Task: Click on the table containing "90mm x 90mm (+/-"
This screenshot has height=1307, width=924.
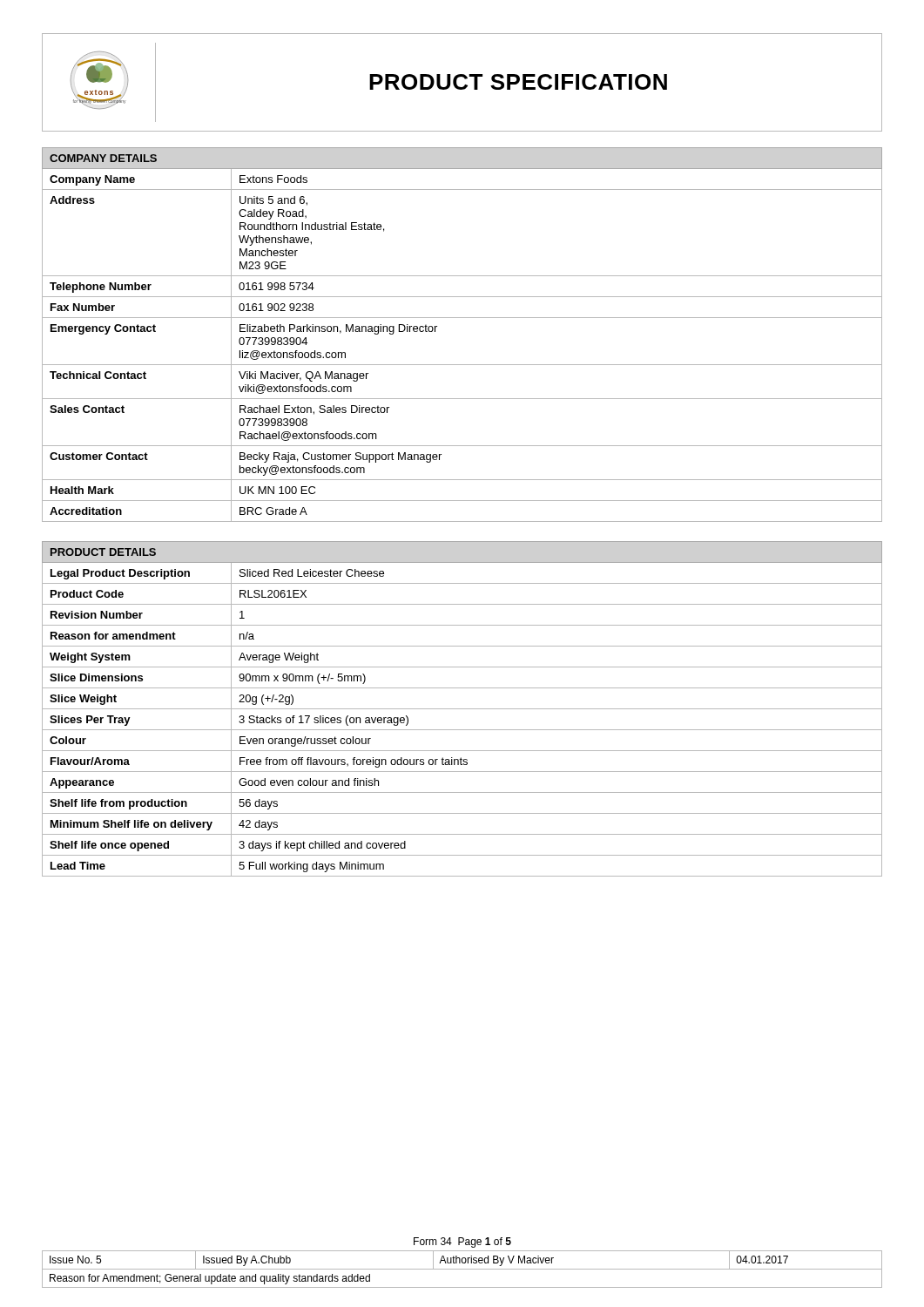Action: pos(462,709)
